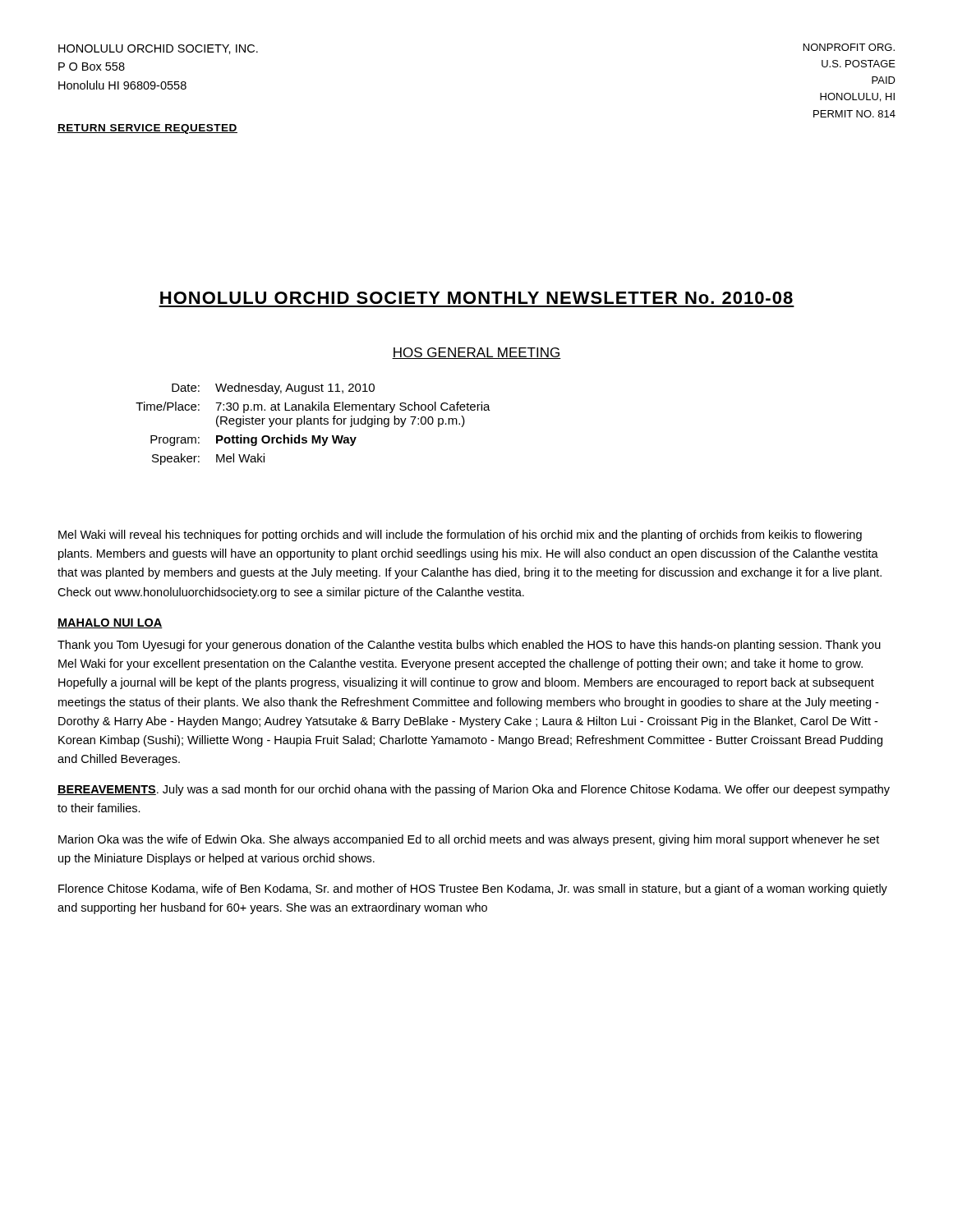Locate a table
The image size is (953, 1232).
[476, 423]
